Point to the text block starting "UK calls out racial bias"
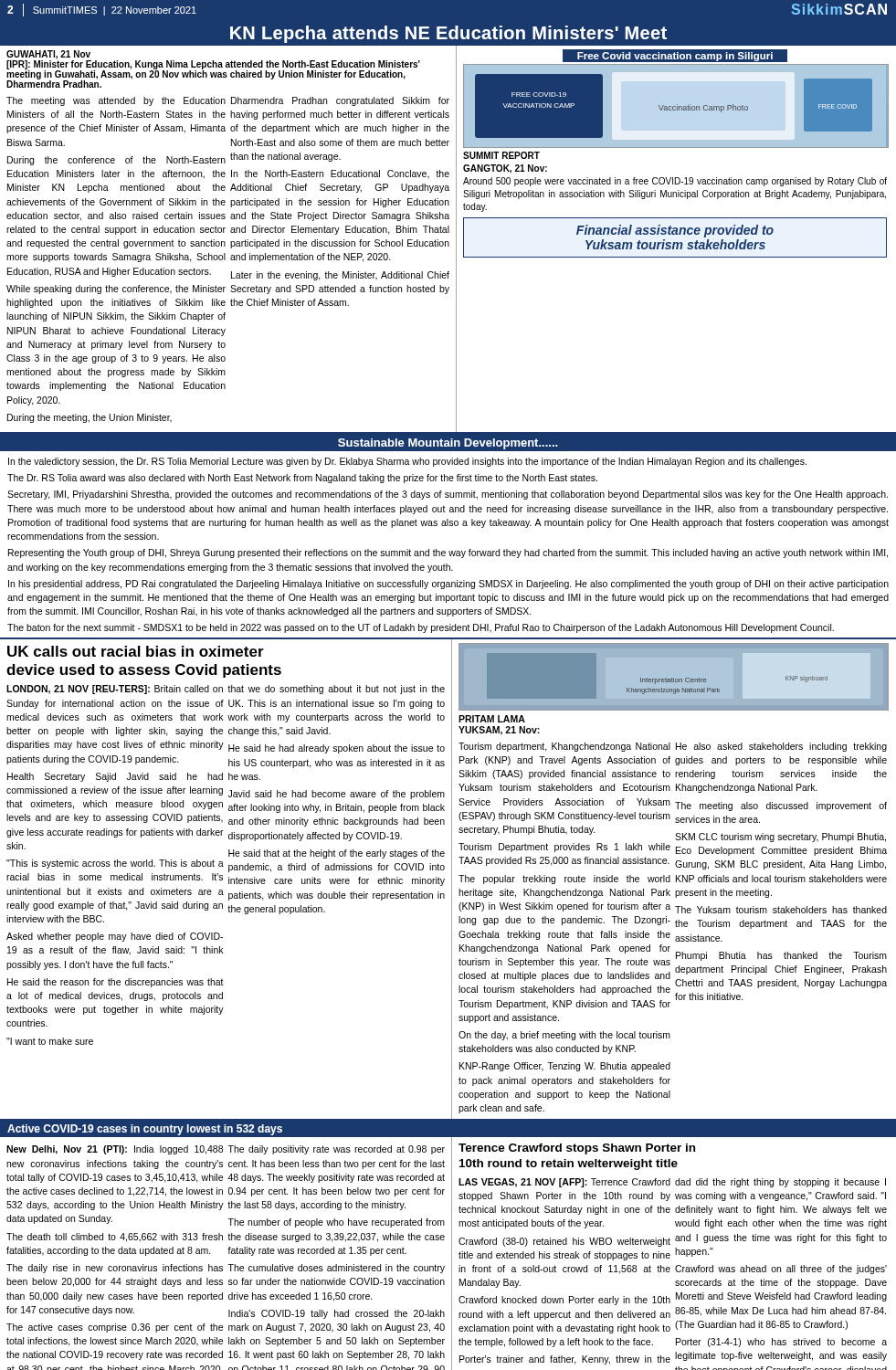The width and height of the screenshot is (896, 1370). (144, 661)
